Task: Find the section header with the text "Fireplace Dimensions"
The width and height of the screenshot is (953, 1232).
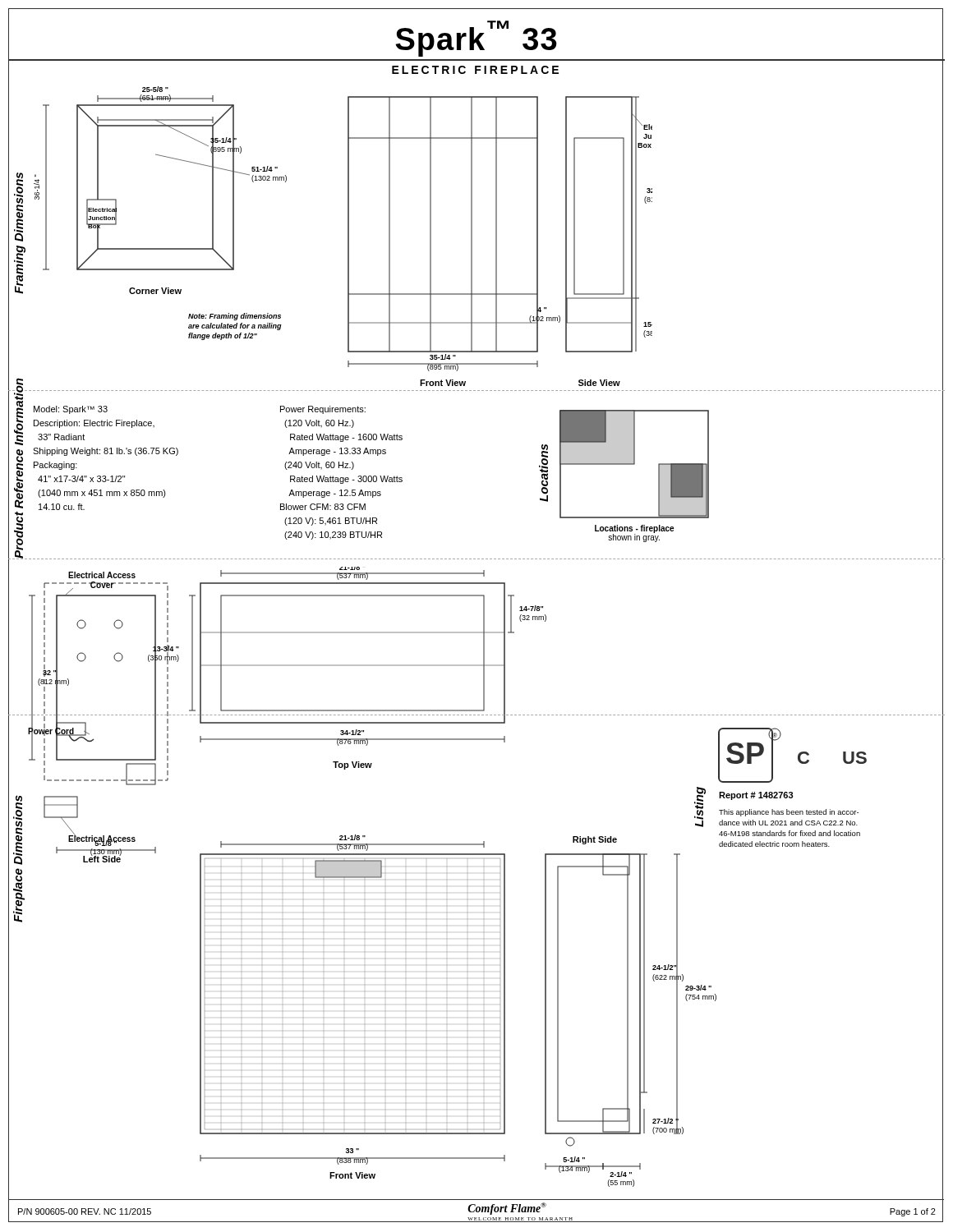Action: click(x=18, y=858)
